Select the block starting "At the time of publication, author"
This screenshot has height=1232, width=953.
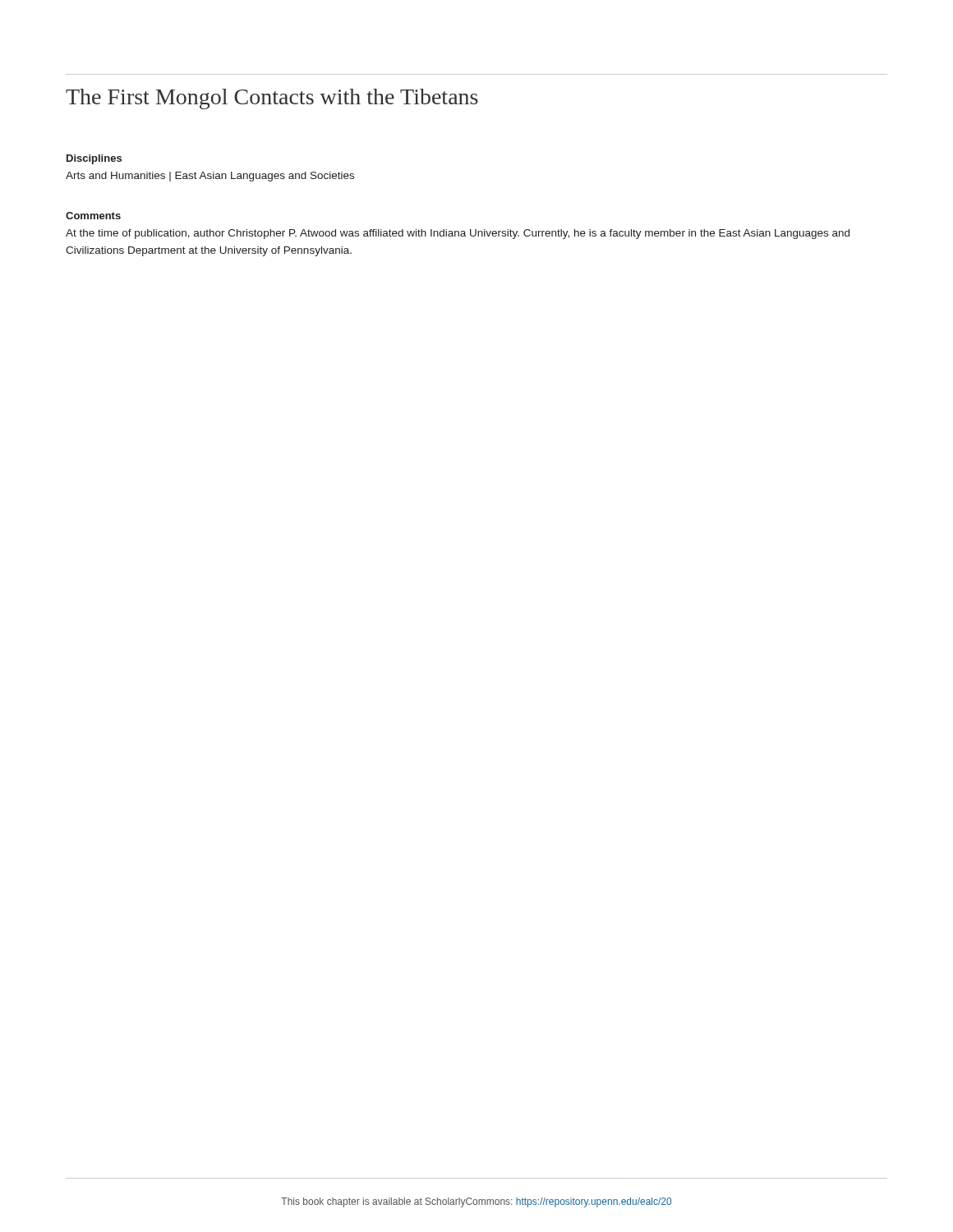coord(458,241)
